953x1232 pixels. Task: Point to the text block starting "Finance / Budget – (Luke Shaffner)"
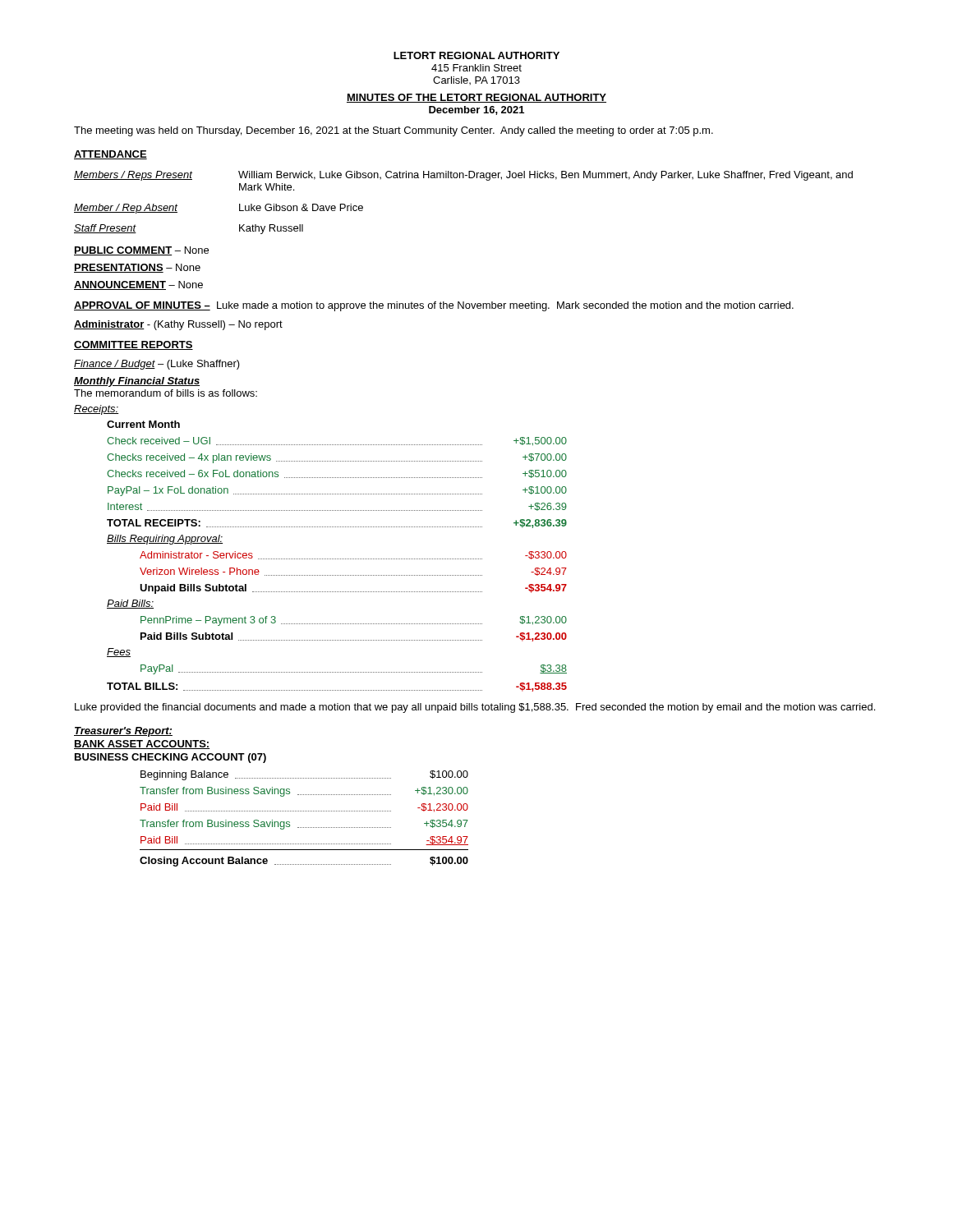click(157, 363)
